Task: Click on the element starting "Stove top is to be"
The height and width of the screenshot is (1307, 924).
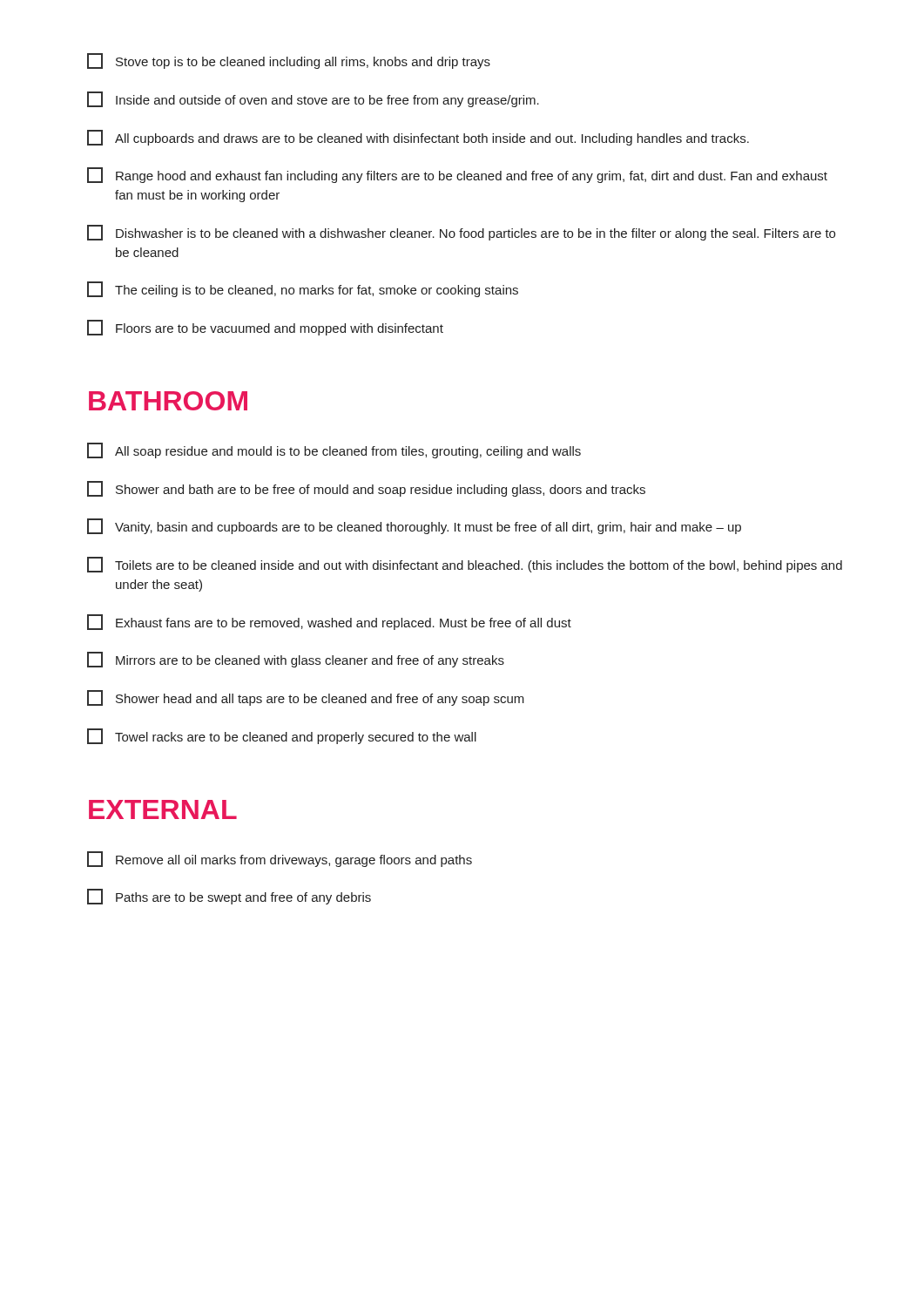Action: click(x=466, y=62)
